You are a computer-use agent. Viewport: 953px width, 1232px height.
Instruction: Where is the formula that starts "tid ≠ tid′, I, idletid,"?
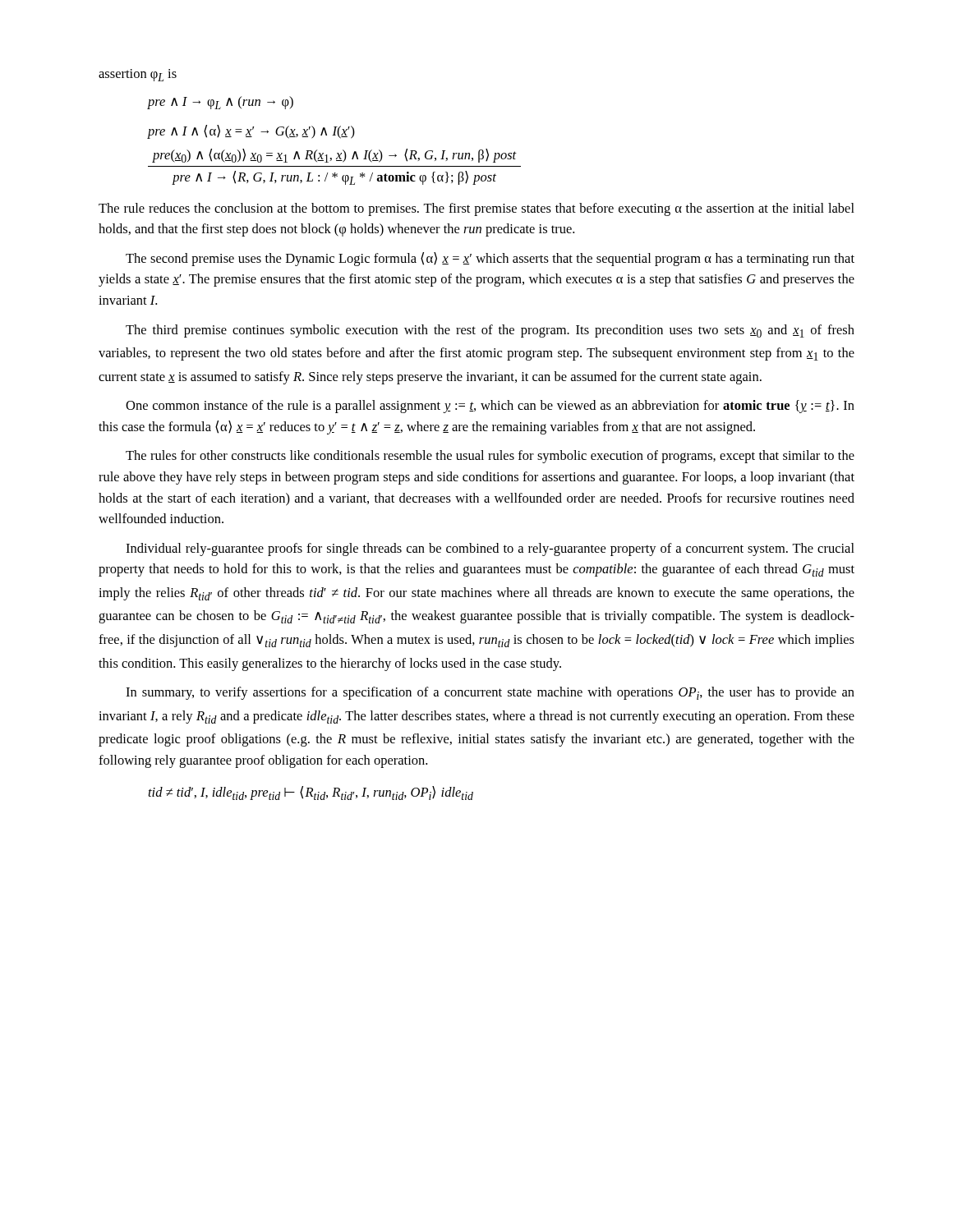pyautogui.click(x=310, y=793)
